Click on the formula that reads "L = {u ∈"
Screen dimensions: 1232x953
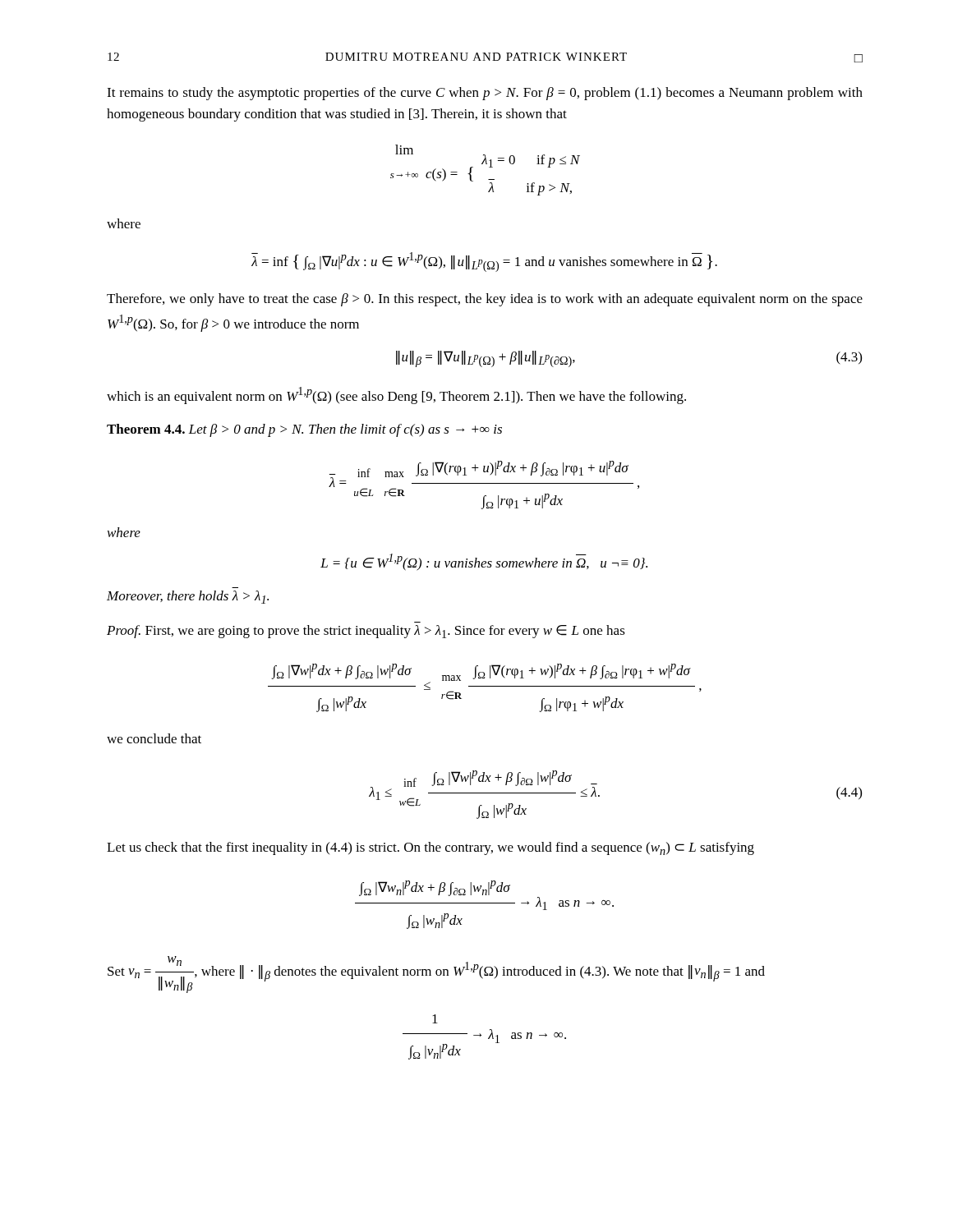coord(485,561)
